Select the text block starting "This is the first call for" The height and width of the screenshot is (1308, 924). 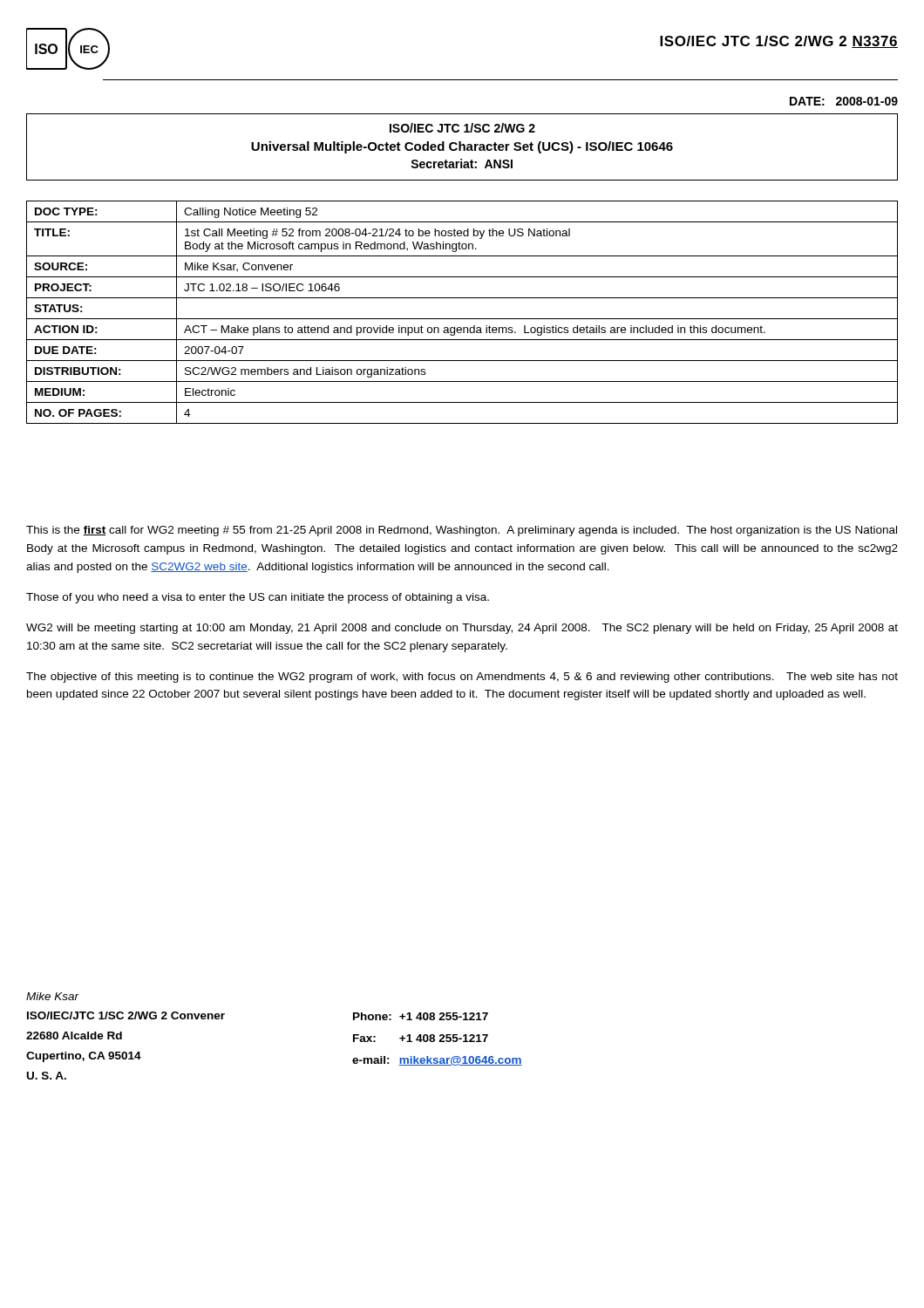pyautogui.click(x=462, y=548)
